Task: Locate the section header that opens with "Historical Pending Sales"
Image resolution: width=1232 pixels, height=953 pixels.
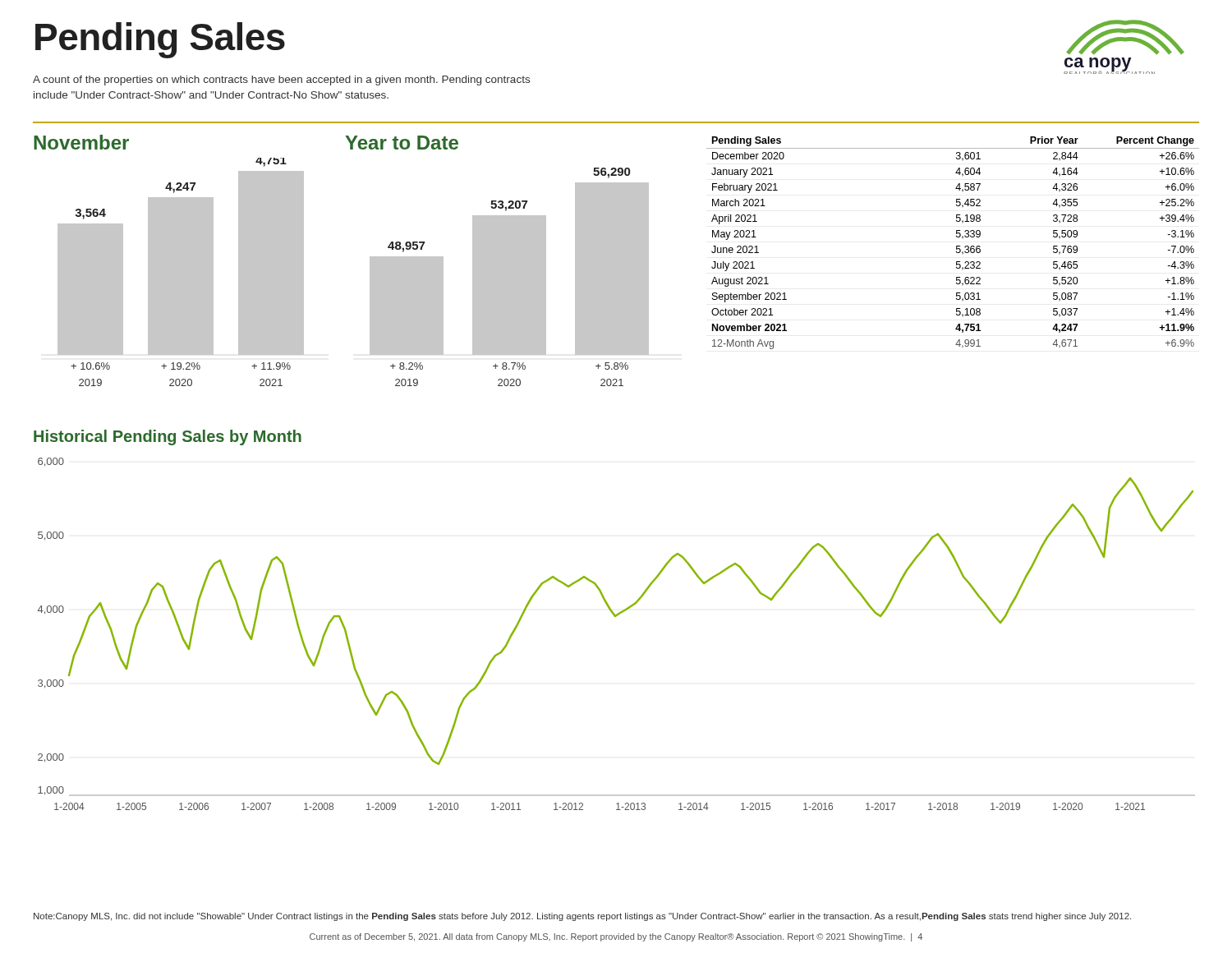Action: 167,436
